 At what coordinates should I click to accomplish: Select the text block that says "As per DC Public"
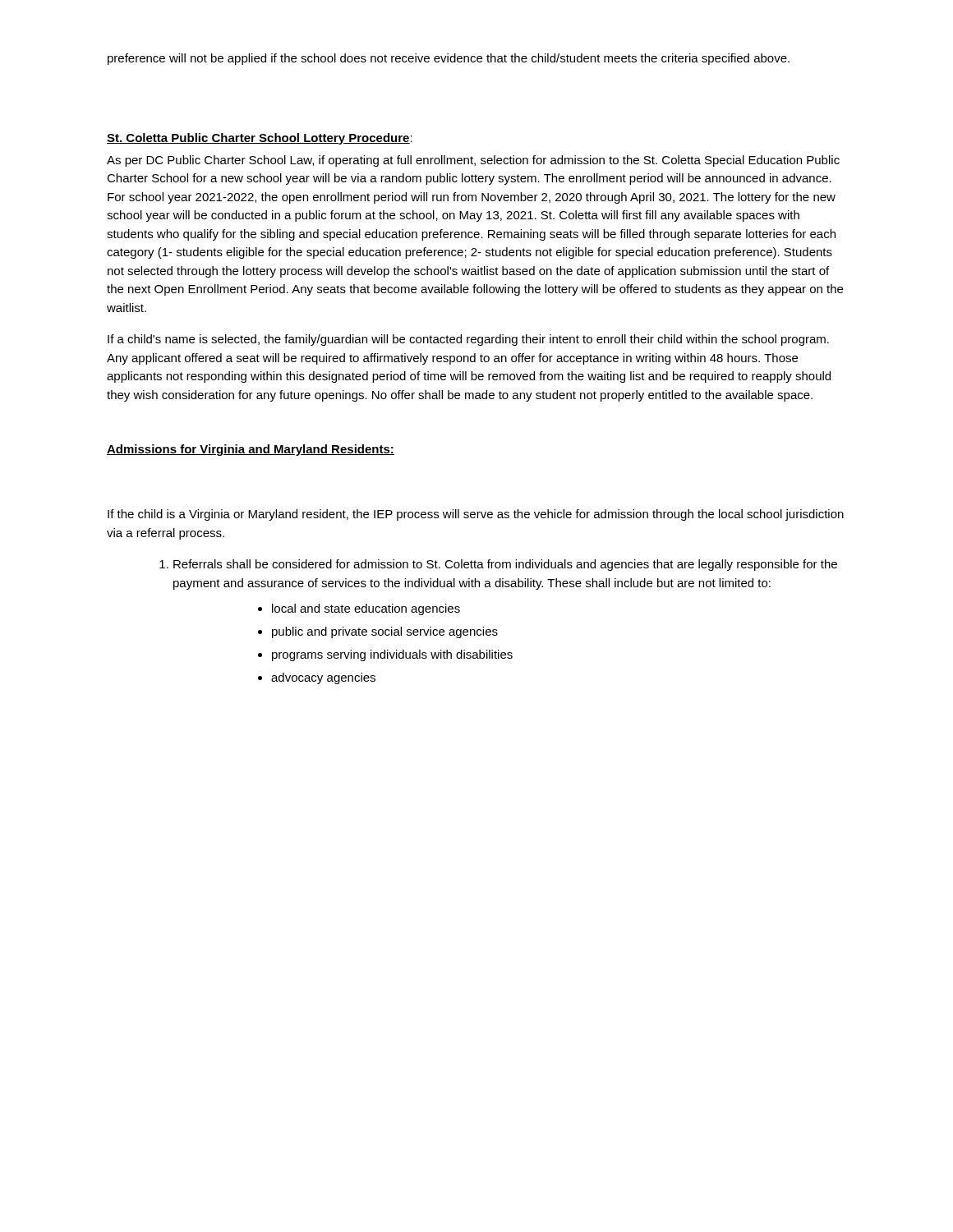click(475, 233)
